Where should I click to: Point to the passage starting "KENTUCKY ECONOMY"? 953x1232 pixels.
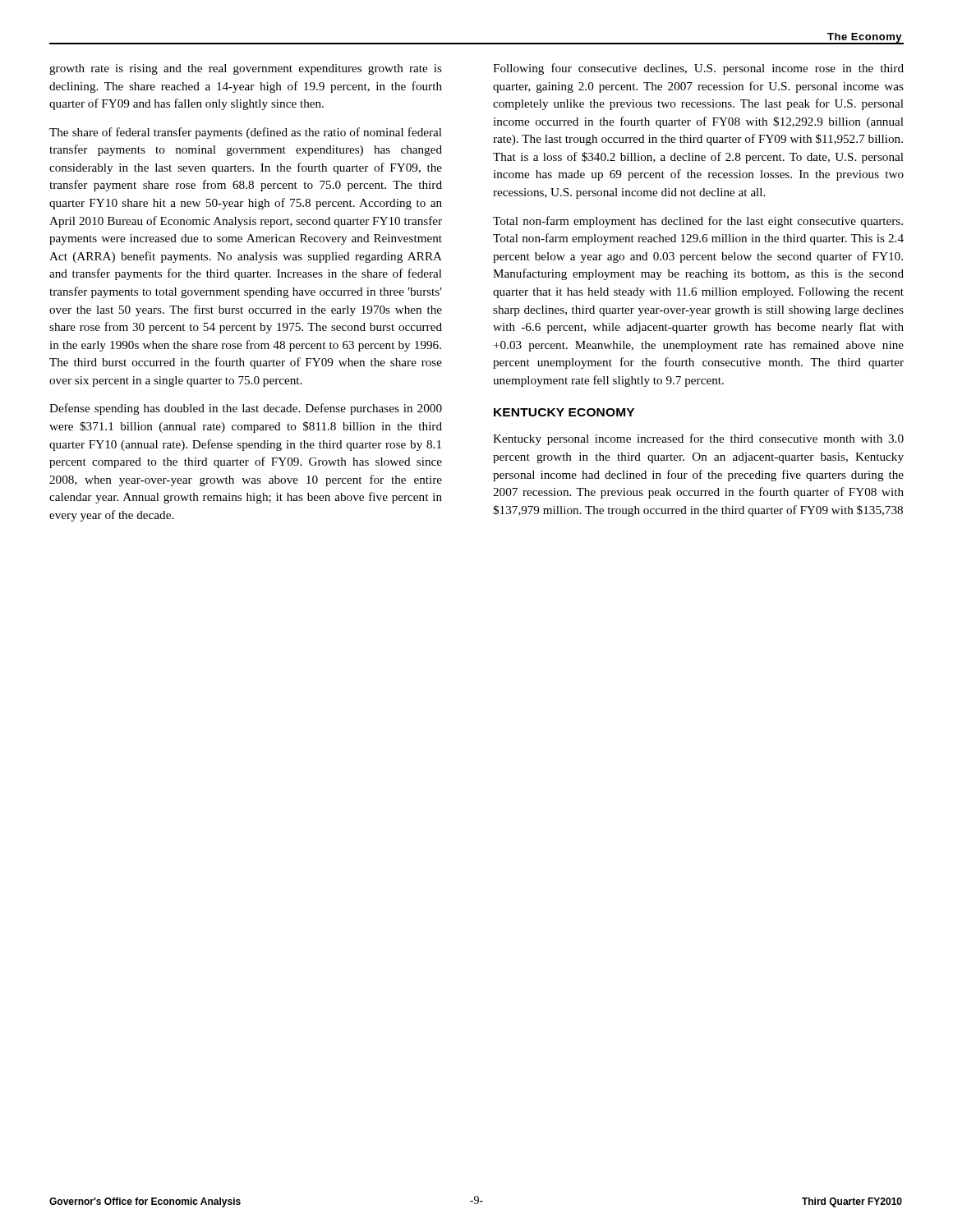(x=564, y=412)
